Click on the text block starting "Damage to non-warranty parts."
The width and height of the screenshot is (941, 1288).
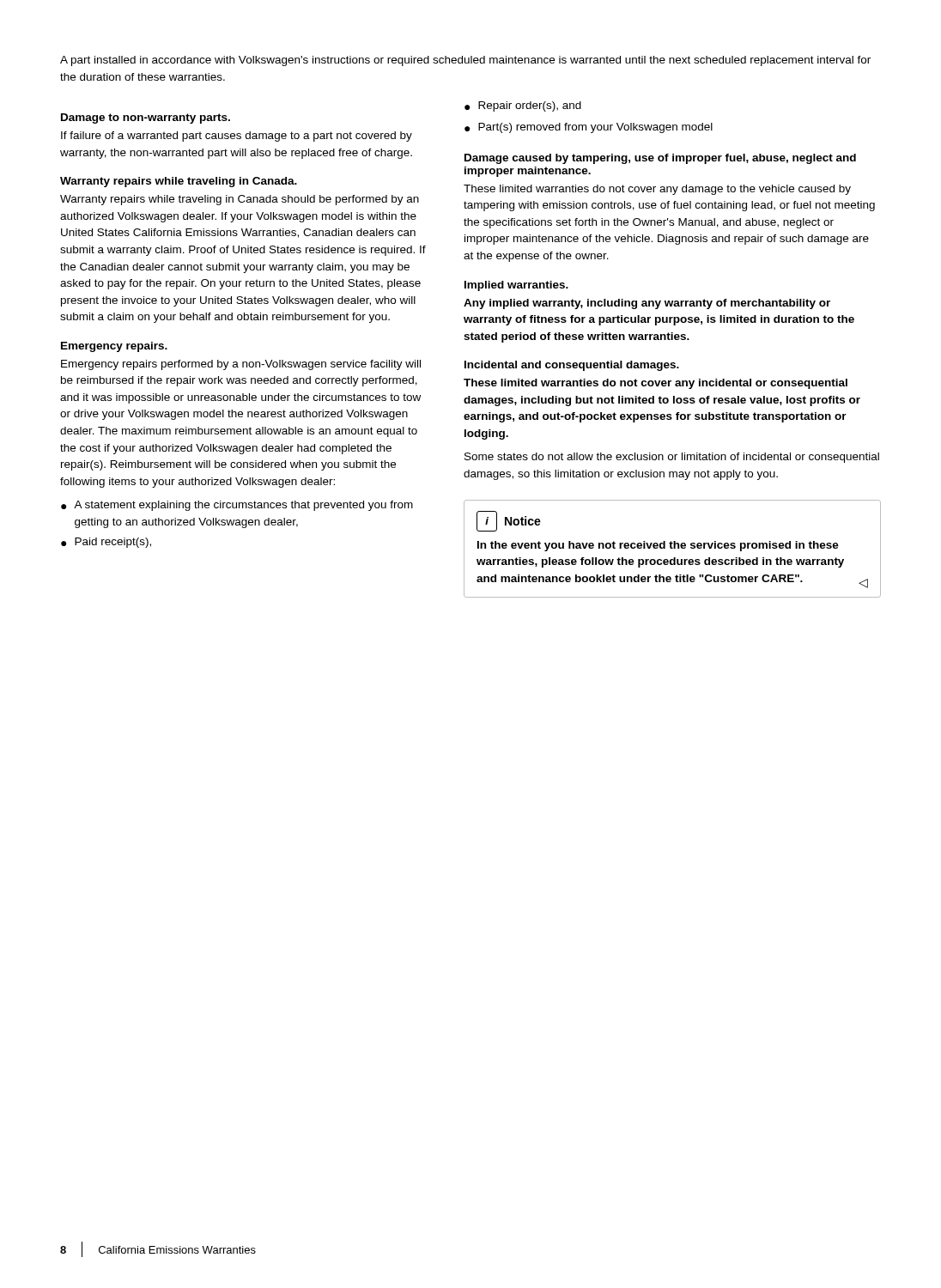[x=145, y=117]
